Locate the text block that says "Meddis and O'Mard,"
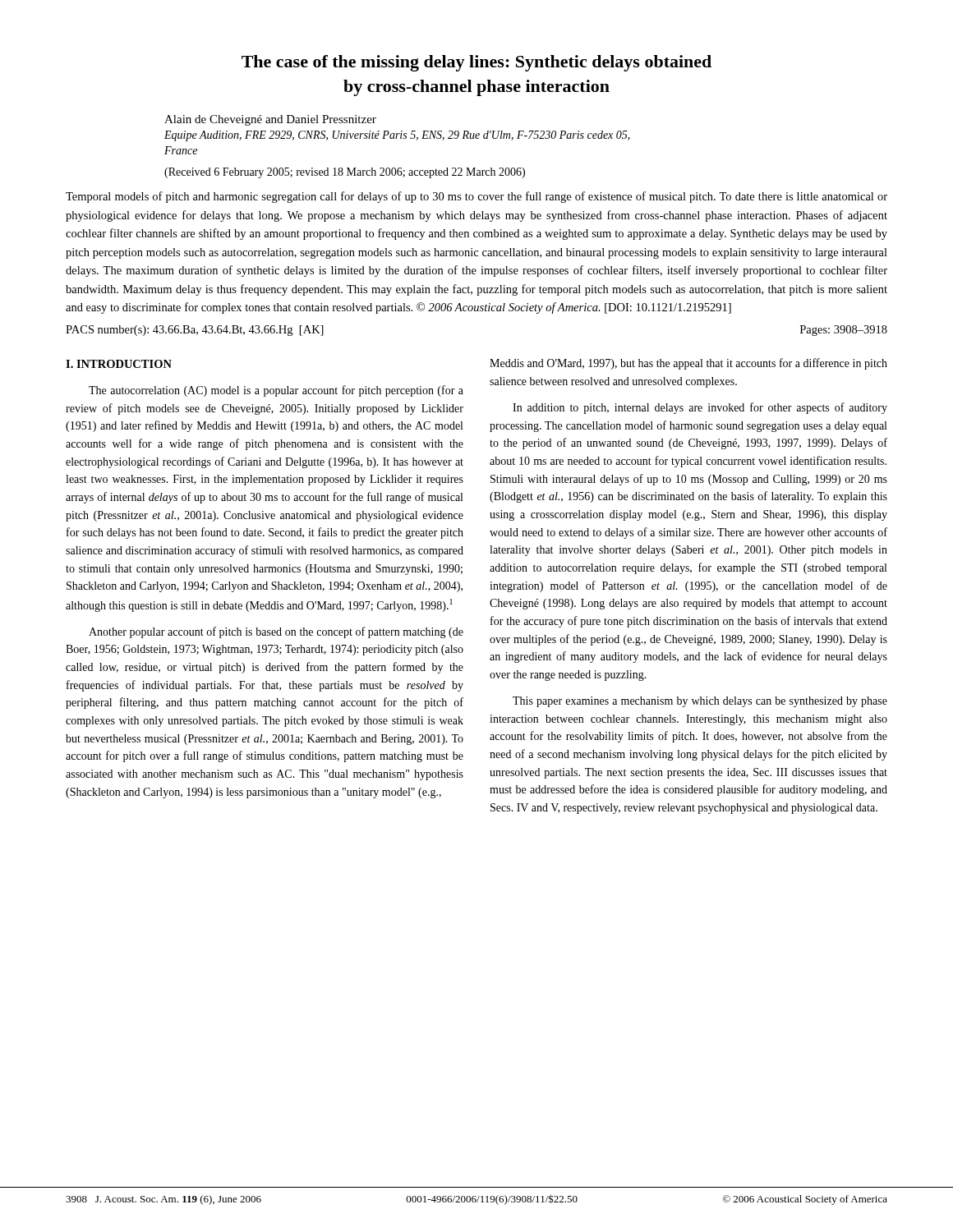The image size is (953, 1232). point(688,586)
